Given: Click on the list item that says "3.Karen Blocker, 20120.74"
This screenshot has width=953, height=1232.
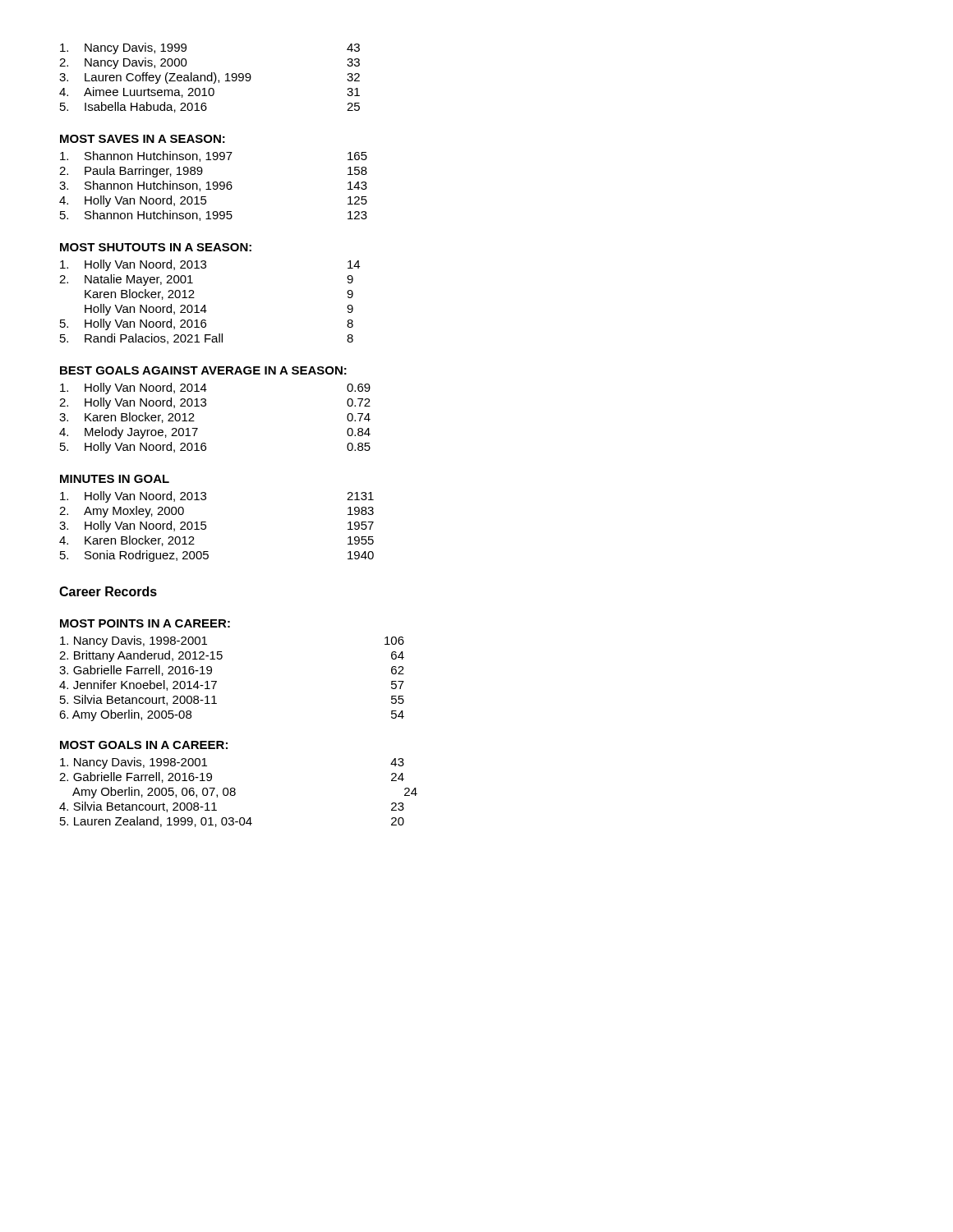Looking at the screenshot, I should 139,418.
